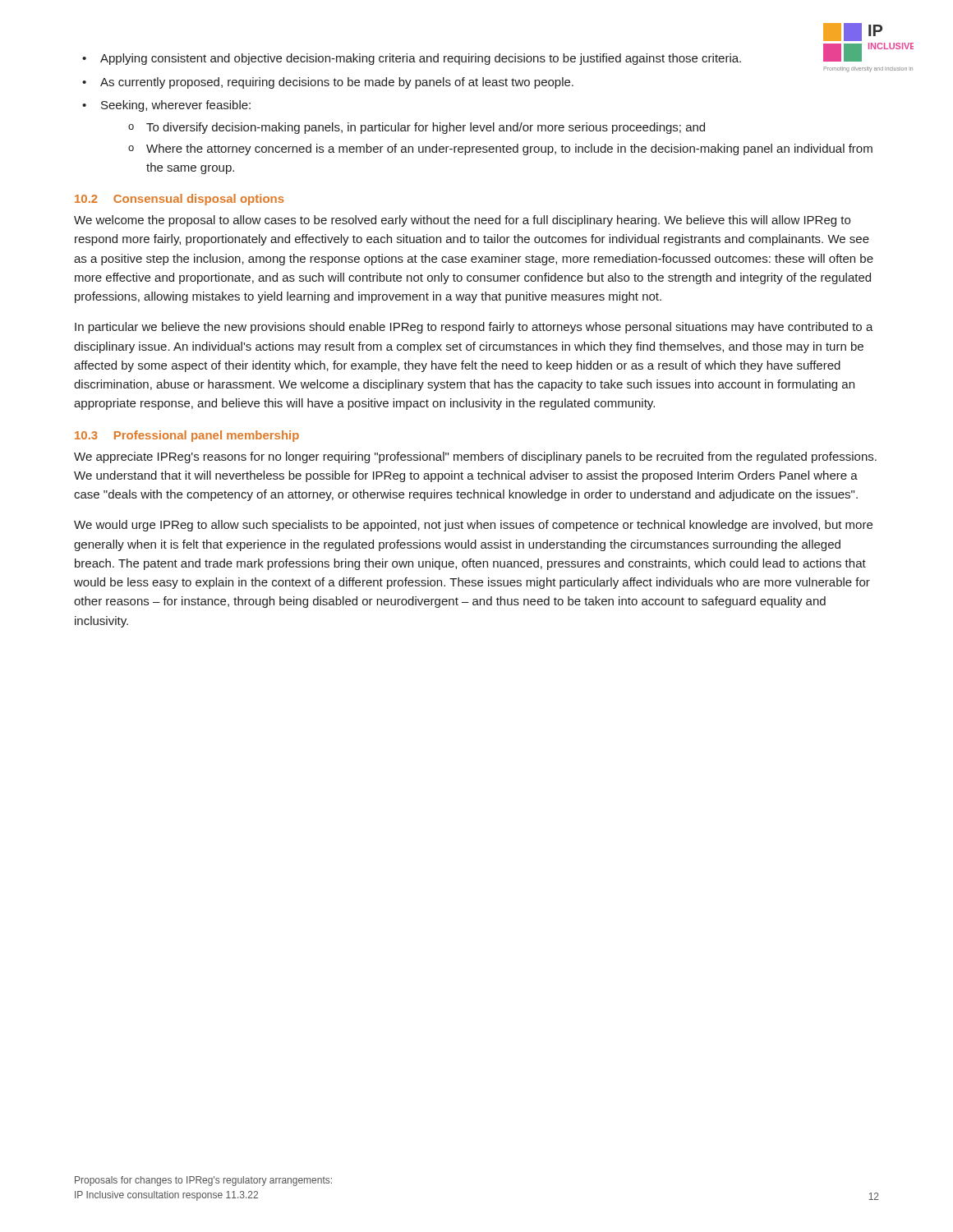Locate the text block that says "In particular we believe"
The image size is (953, 1232).
click(473, 365)
